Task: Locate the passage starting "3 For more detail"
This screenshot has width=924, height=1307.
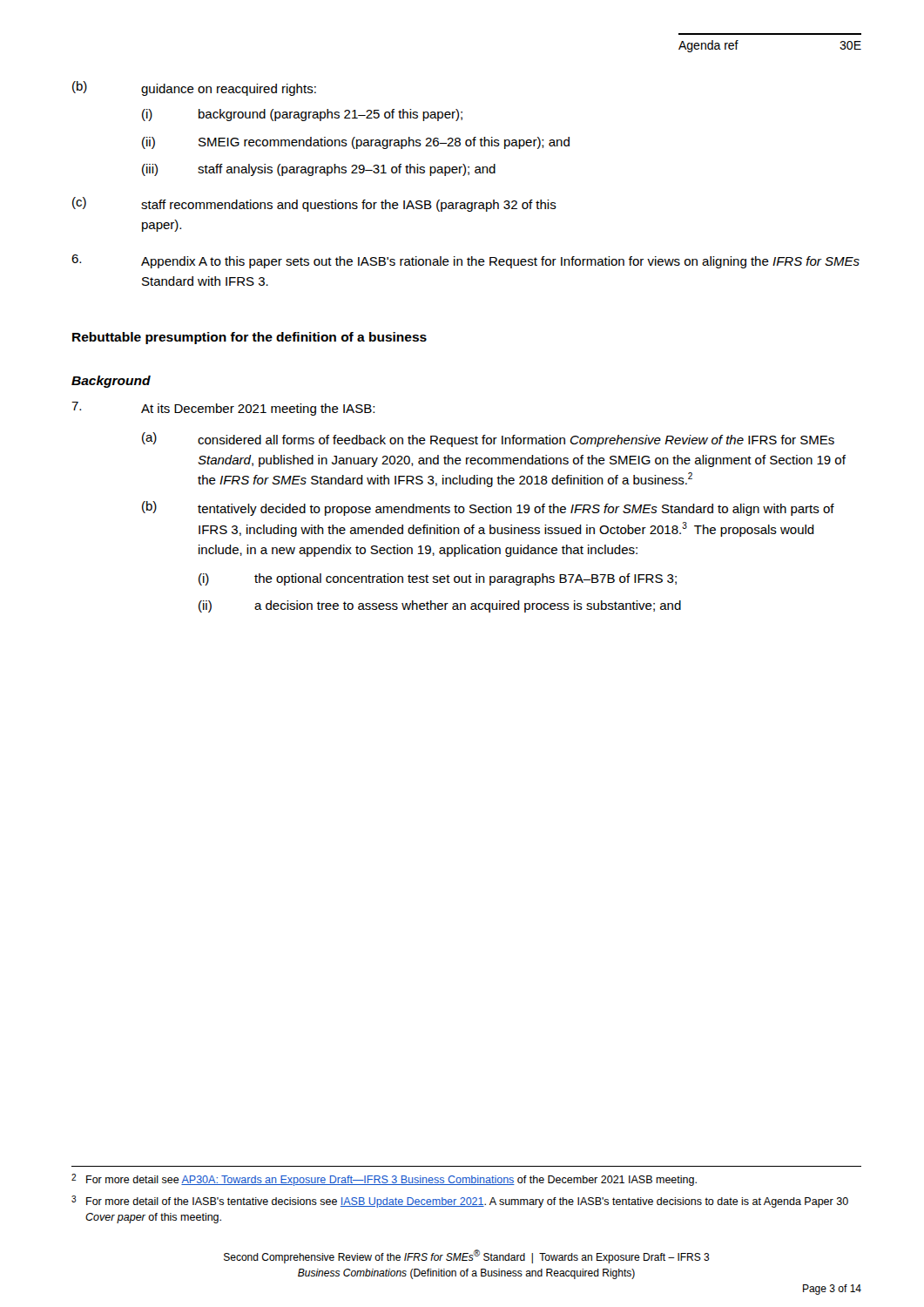Action: pos(466,1209)
